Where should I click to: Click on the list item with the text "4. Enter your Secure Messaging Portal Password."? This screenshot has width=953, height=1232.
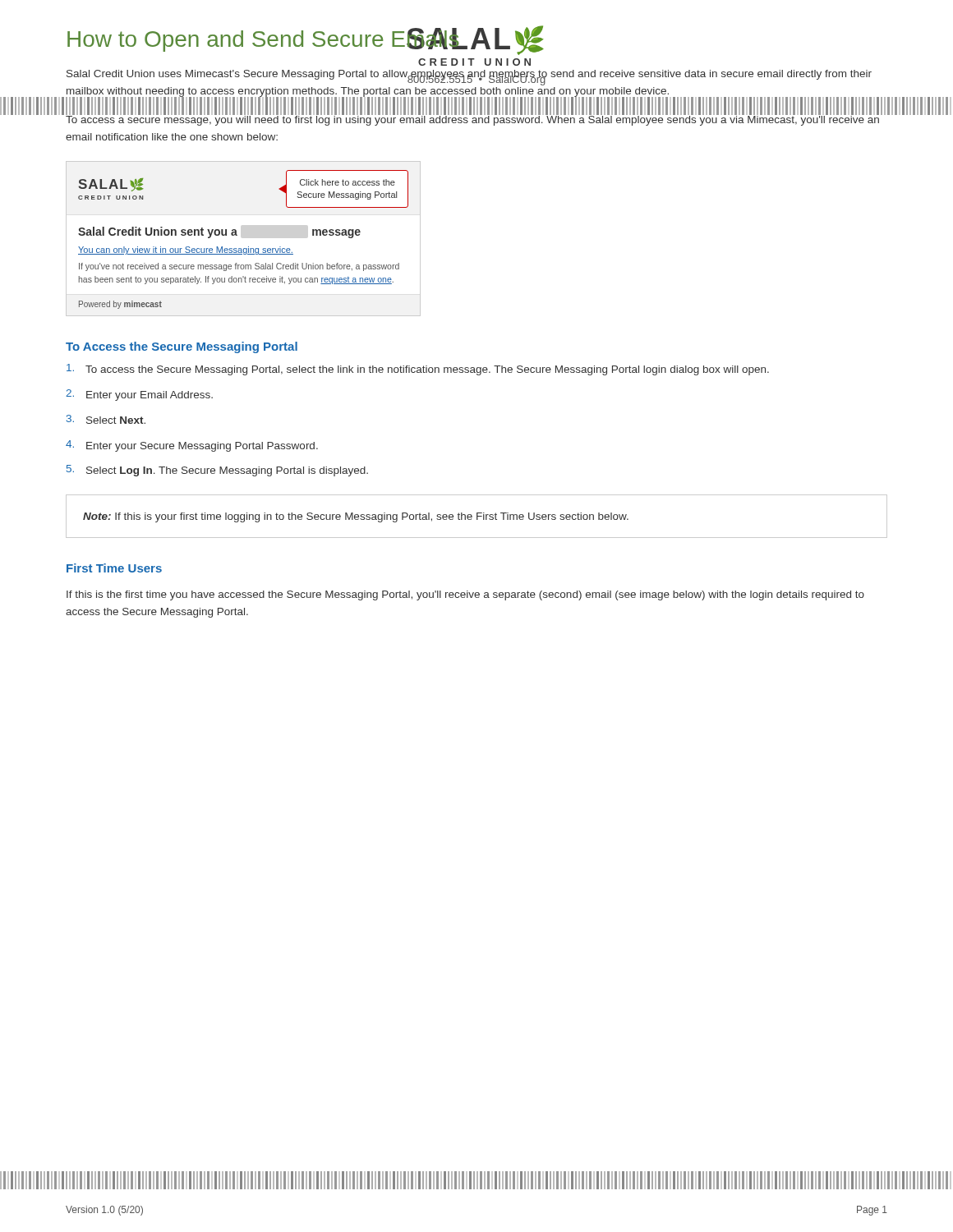(192, 446)
